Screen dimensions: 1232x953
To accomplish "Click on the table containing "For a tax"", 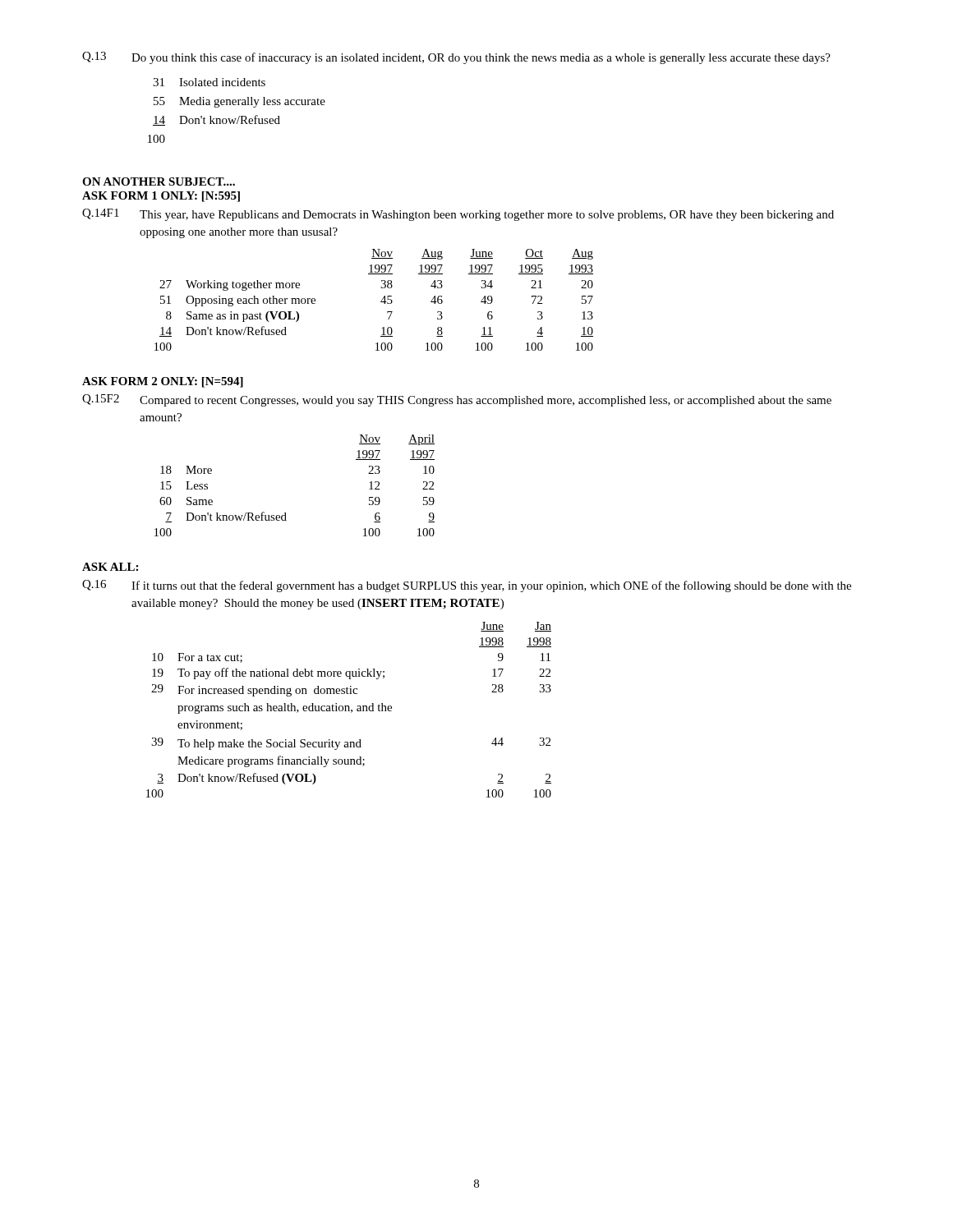I will [x=501, y=710].
